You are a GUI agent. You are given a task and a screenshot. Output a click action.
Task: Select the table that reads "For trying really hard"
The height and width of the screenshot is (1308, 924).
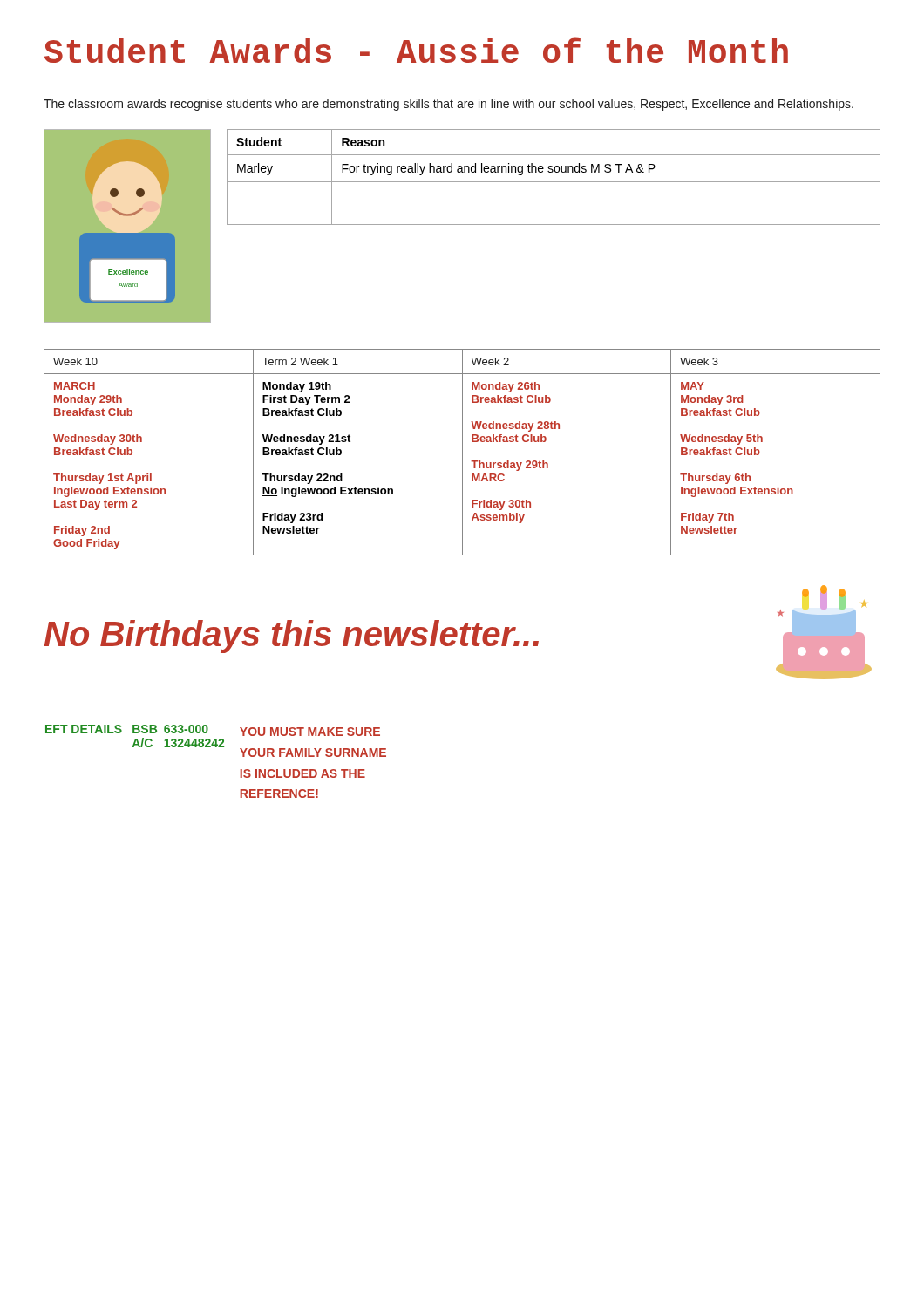(x=554, y=177)
